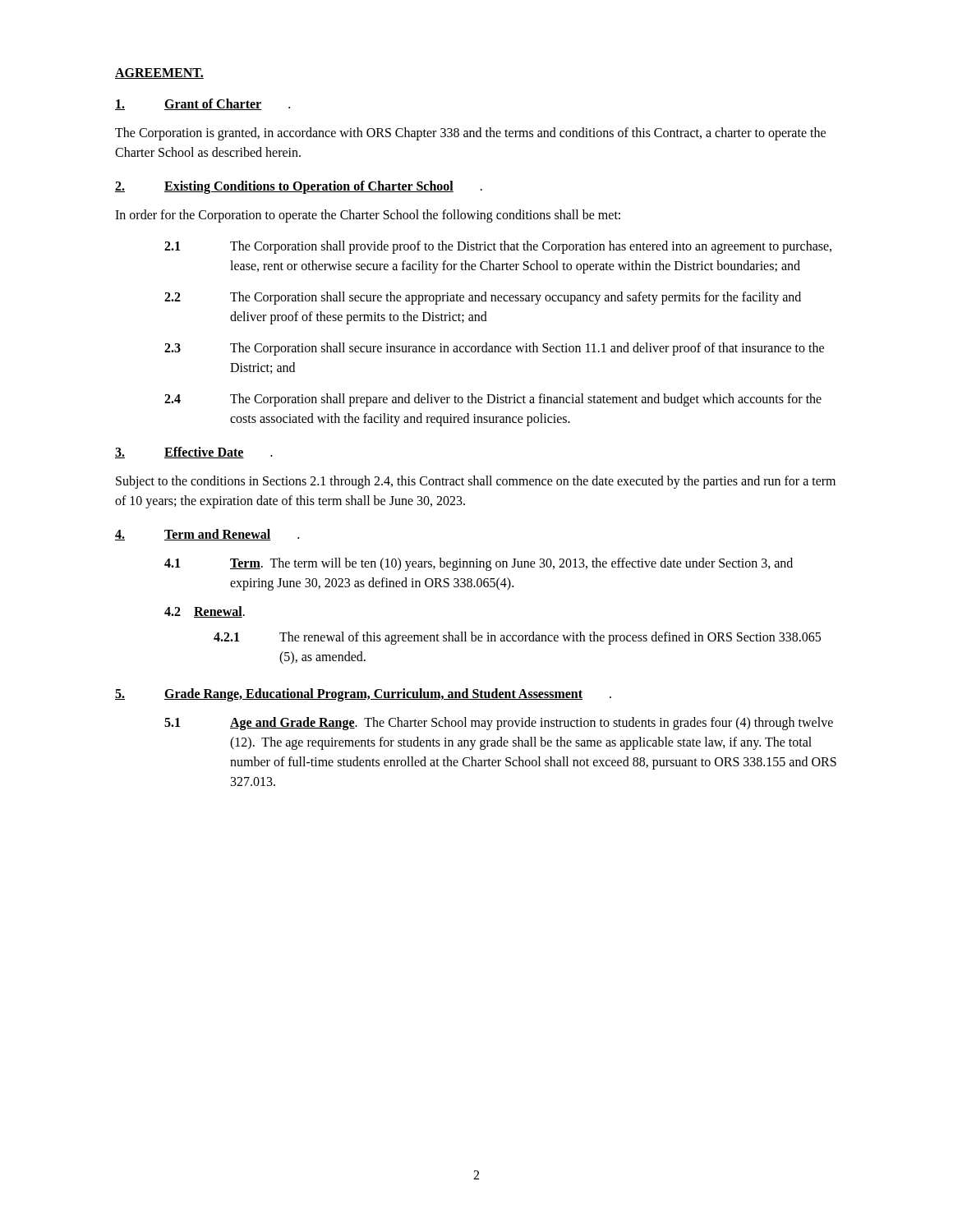Find the section header on this page that starts "5. Grade Range, Educational Program,"
Viewport: 953px width, 1232px height.
point(364,694)
